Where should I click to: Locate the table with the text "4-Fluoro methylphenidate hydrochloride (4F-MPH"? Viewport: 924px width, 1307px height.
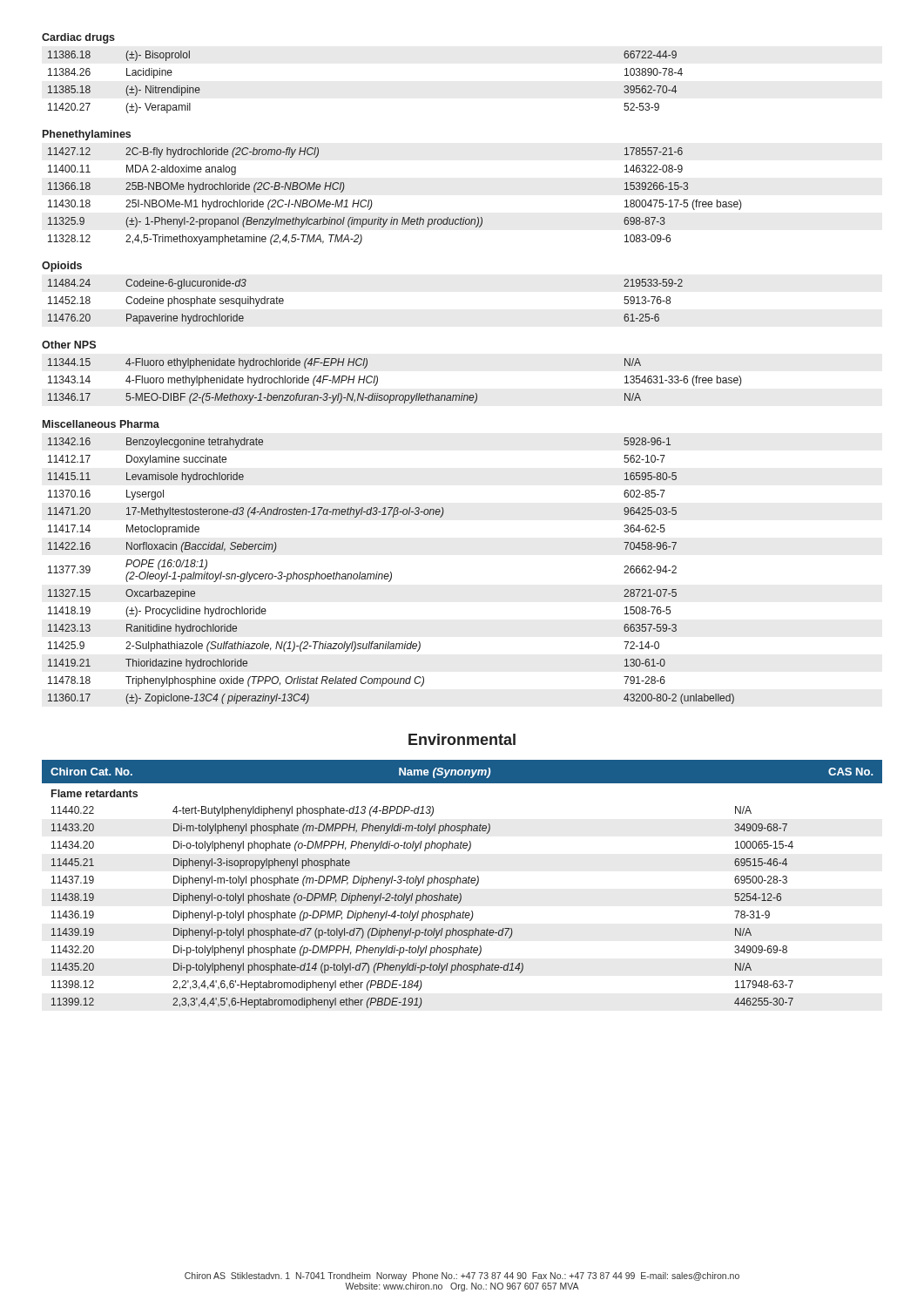(x=462, y=380)
